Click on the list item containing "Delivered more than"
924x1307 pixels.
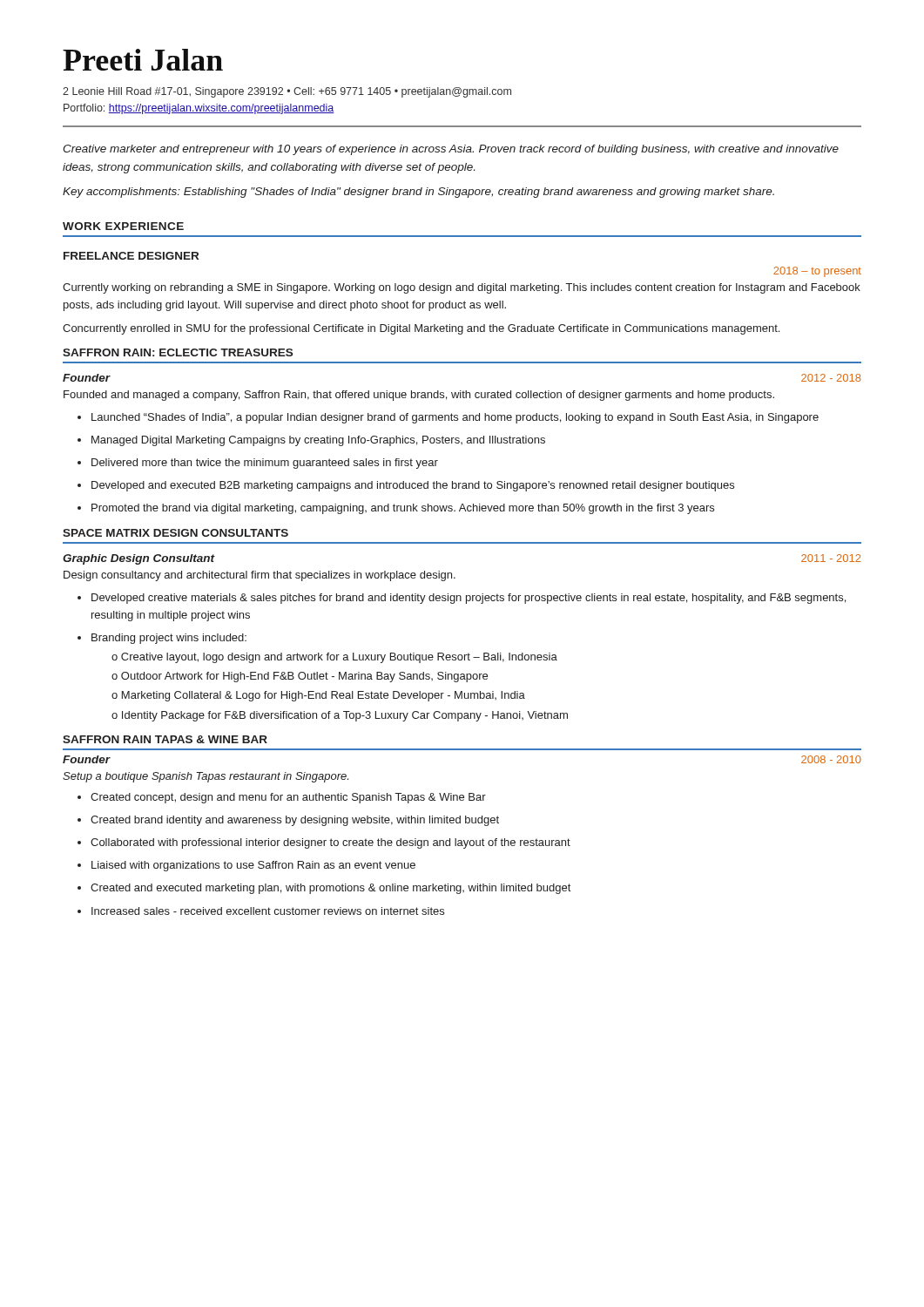point(258,464)
